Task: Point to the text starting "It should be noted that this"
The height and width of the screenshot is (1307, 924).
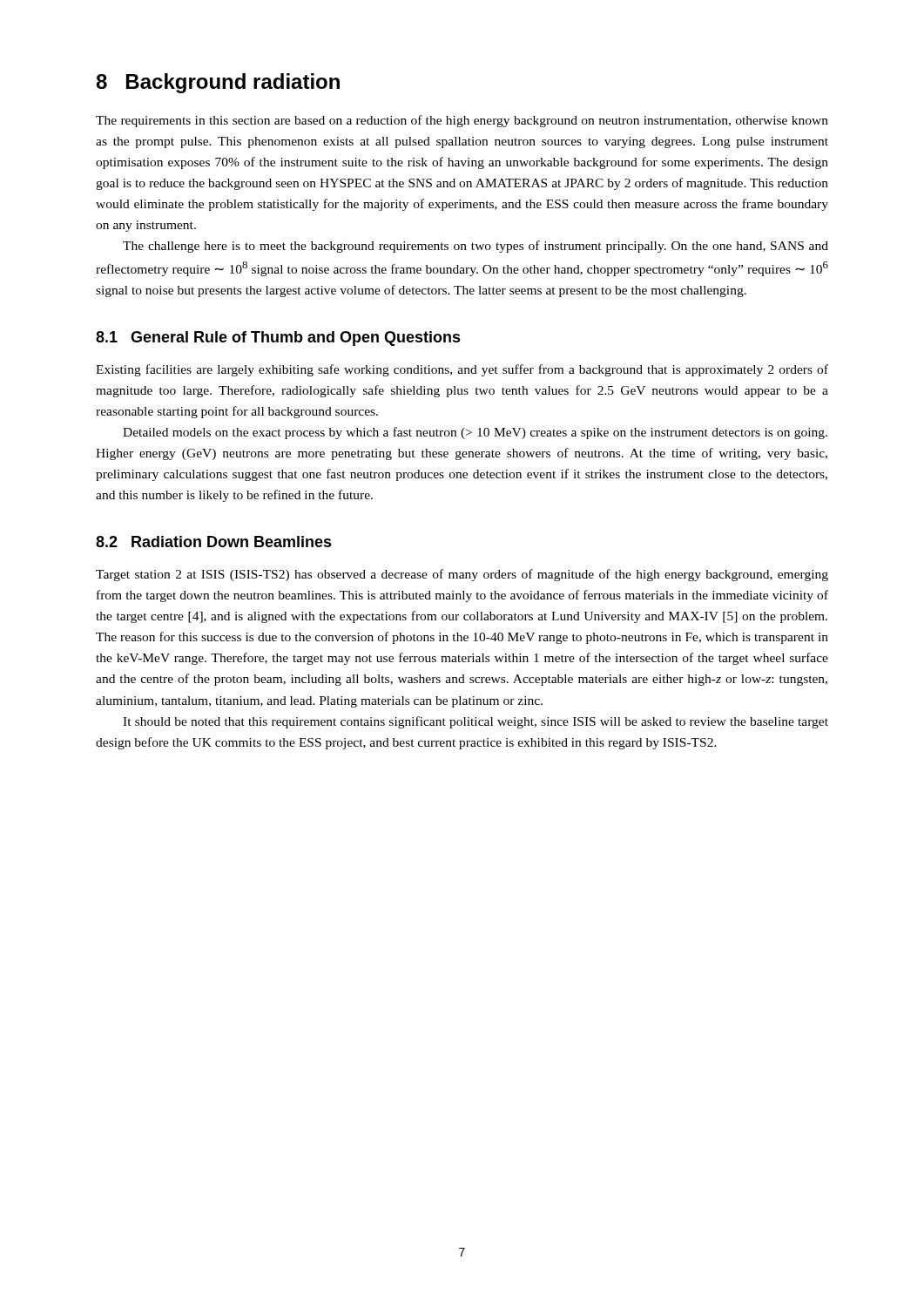Action: [x=462, y=732]
